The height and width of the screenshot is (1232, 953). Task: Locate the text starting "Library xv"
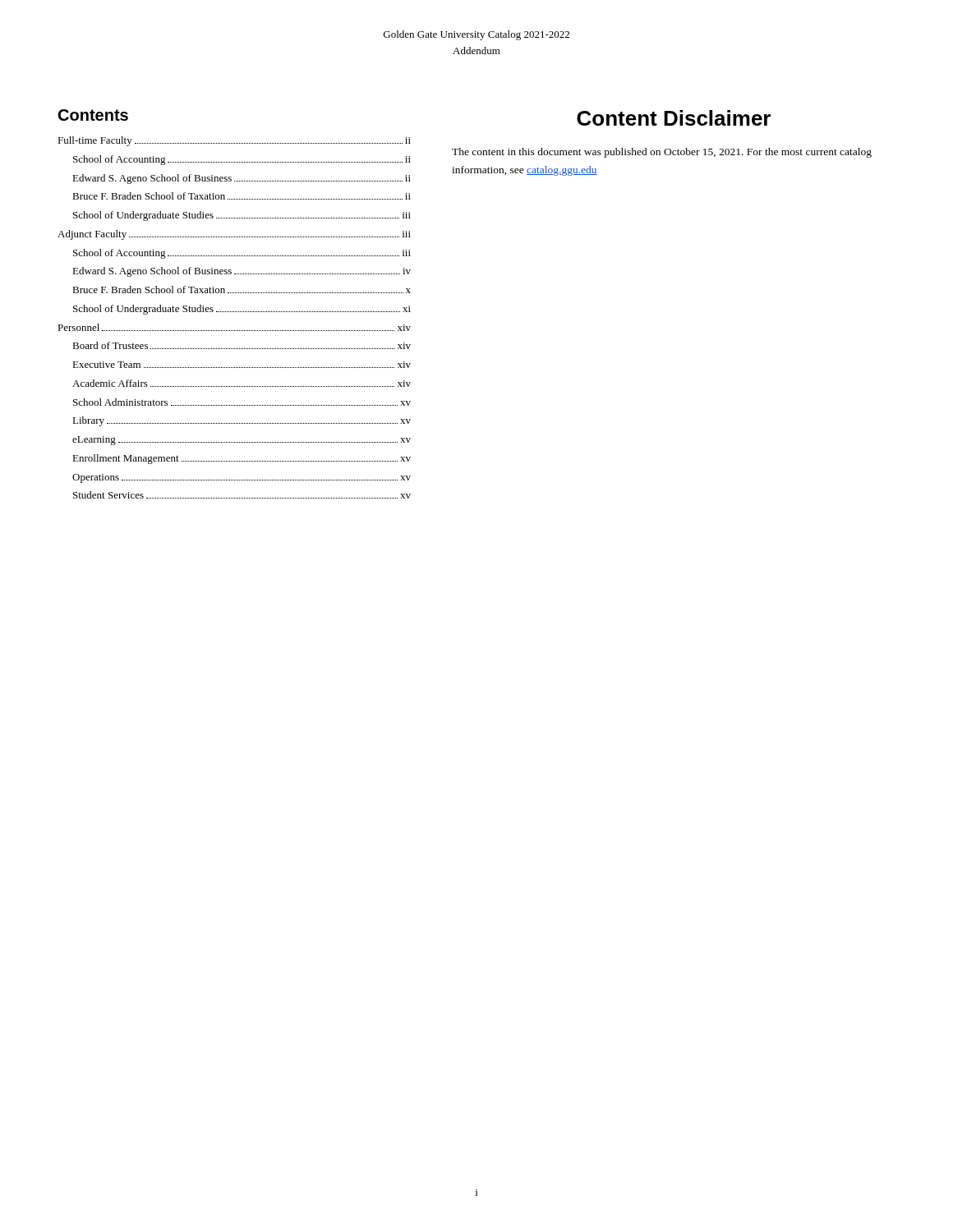[x=234, y=421]
